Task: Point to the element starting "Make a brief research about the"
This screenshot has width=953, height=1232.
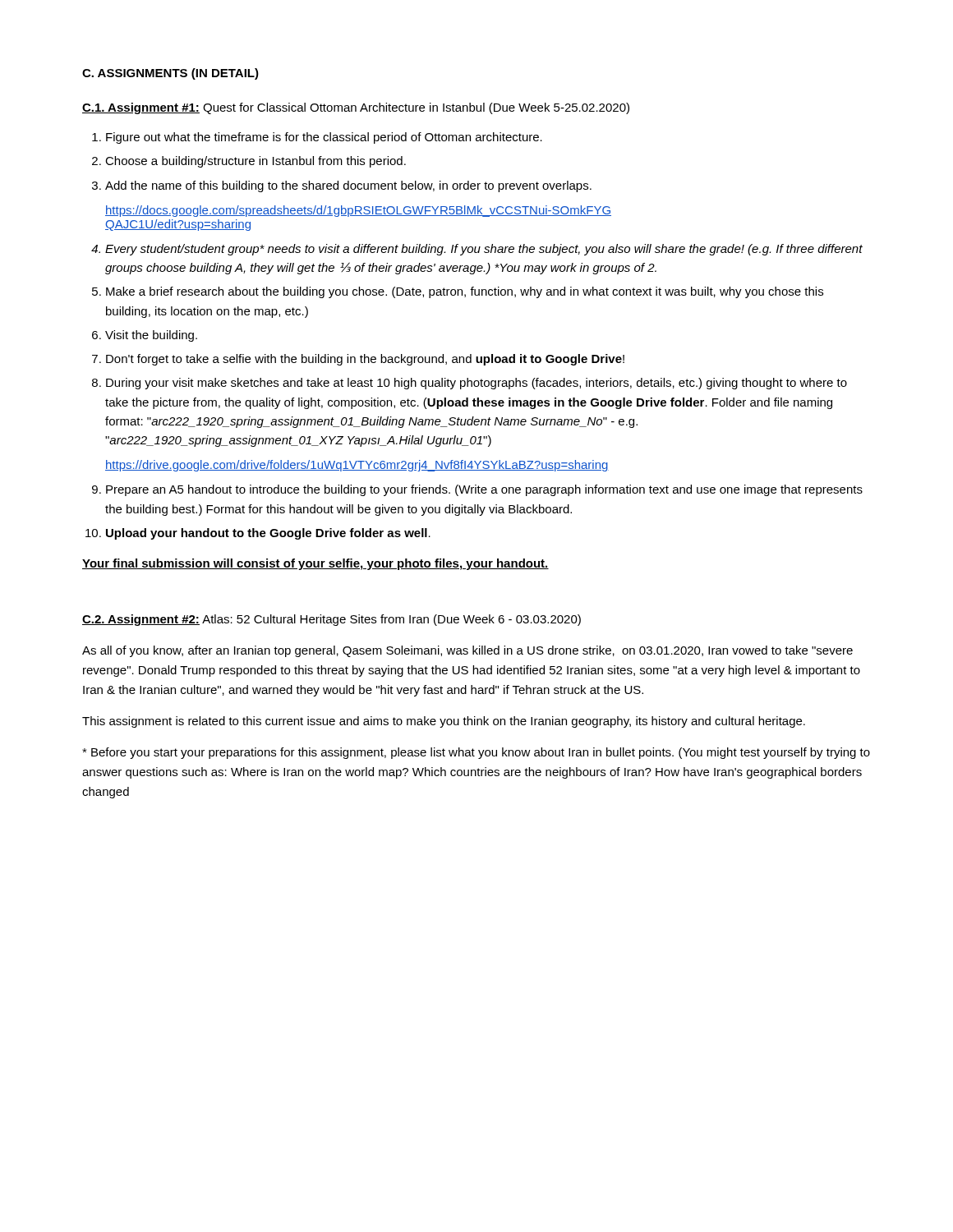Action: pos(488,301)
